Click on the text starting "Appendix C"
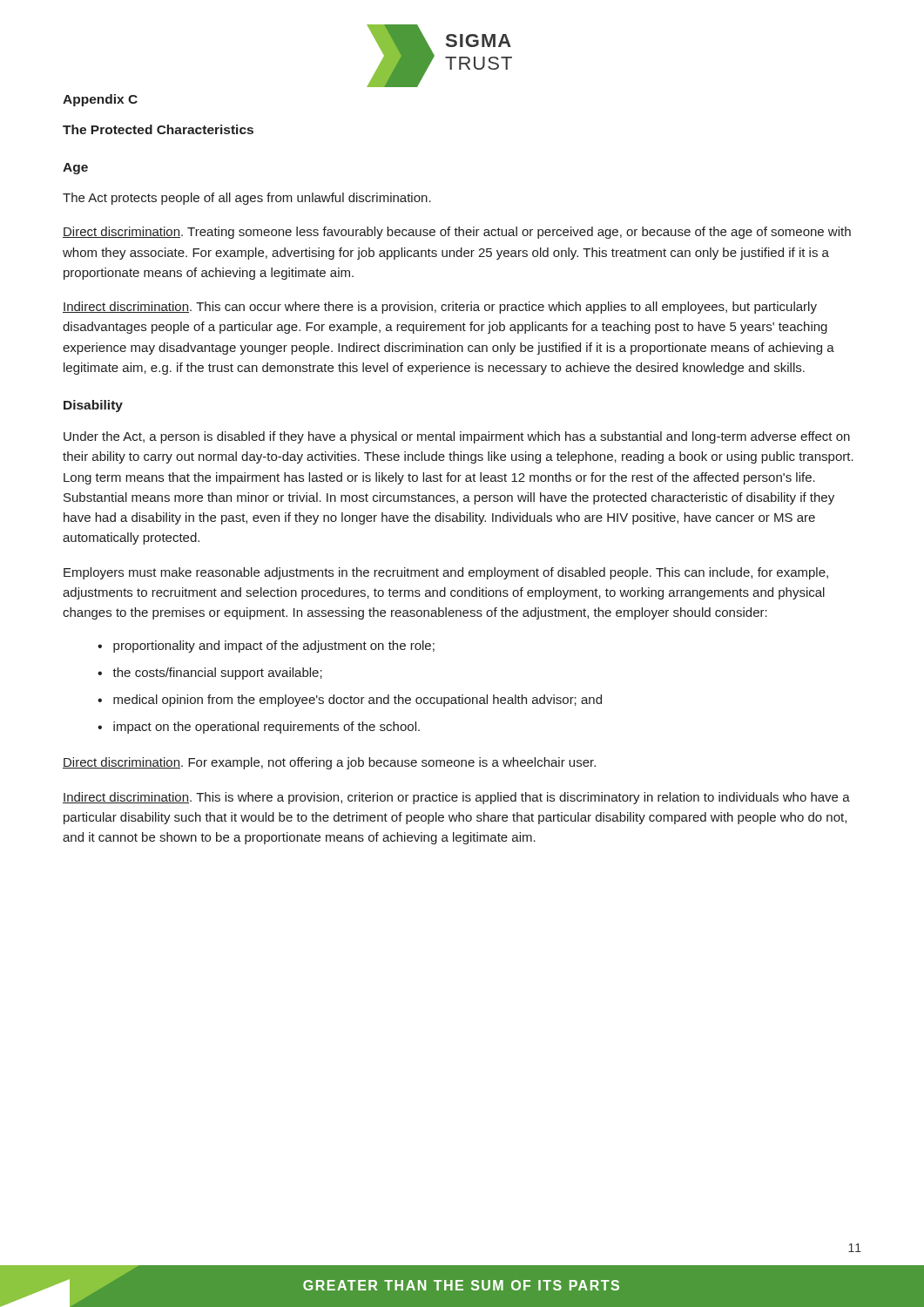Viewport: 924px width, 1307px height. pyautogui.click(x=100, y=99)
